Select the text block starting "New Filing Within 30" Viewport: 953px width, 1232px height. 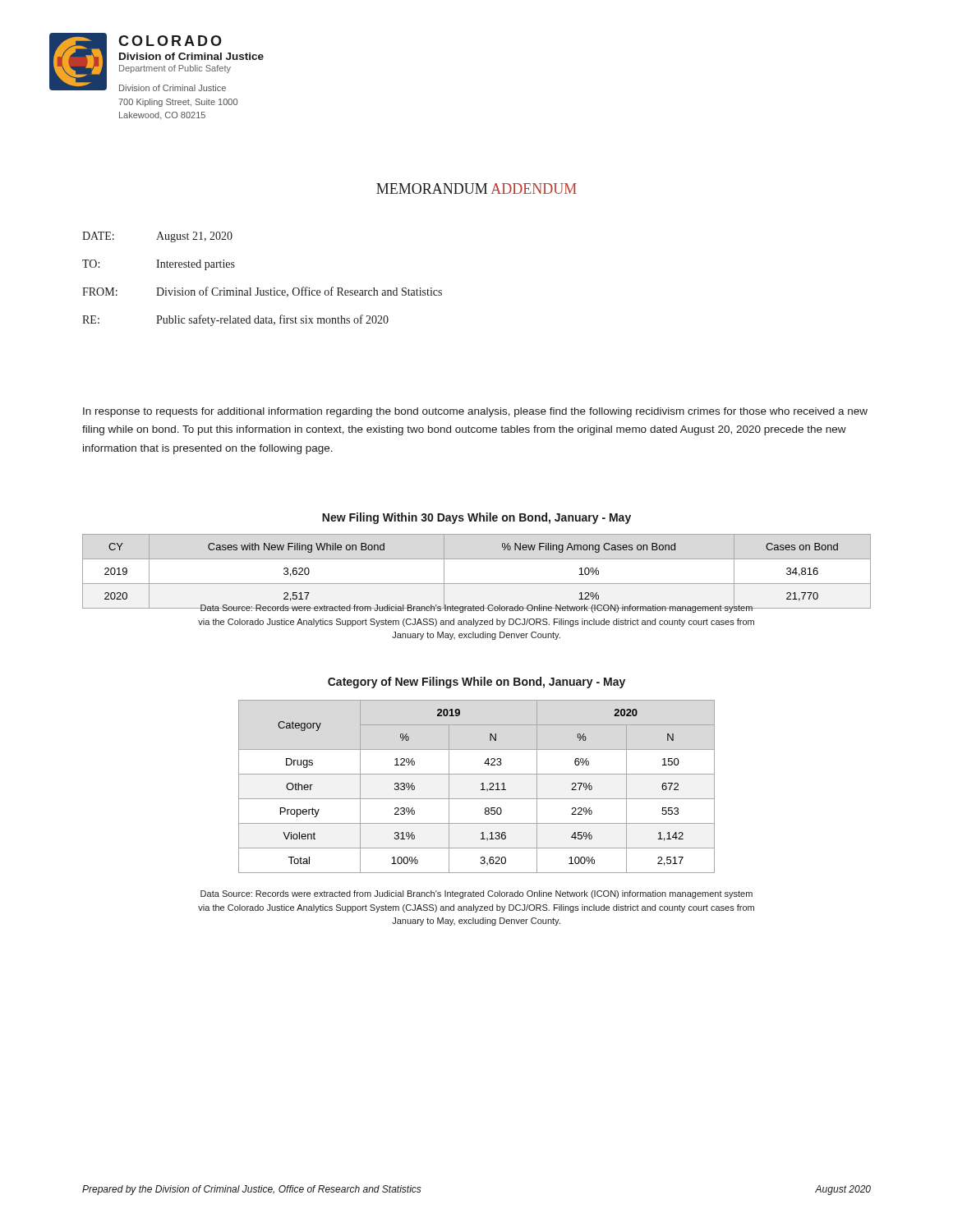point(476,517)
